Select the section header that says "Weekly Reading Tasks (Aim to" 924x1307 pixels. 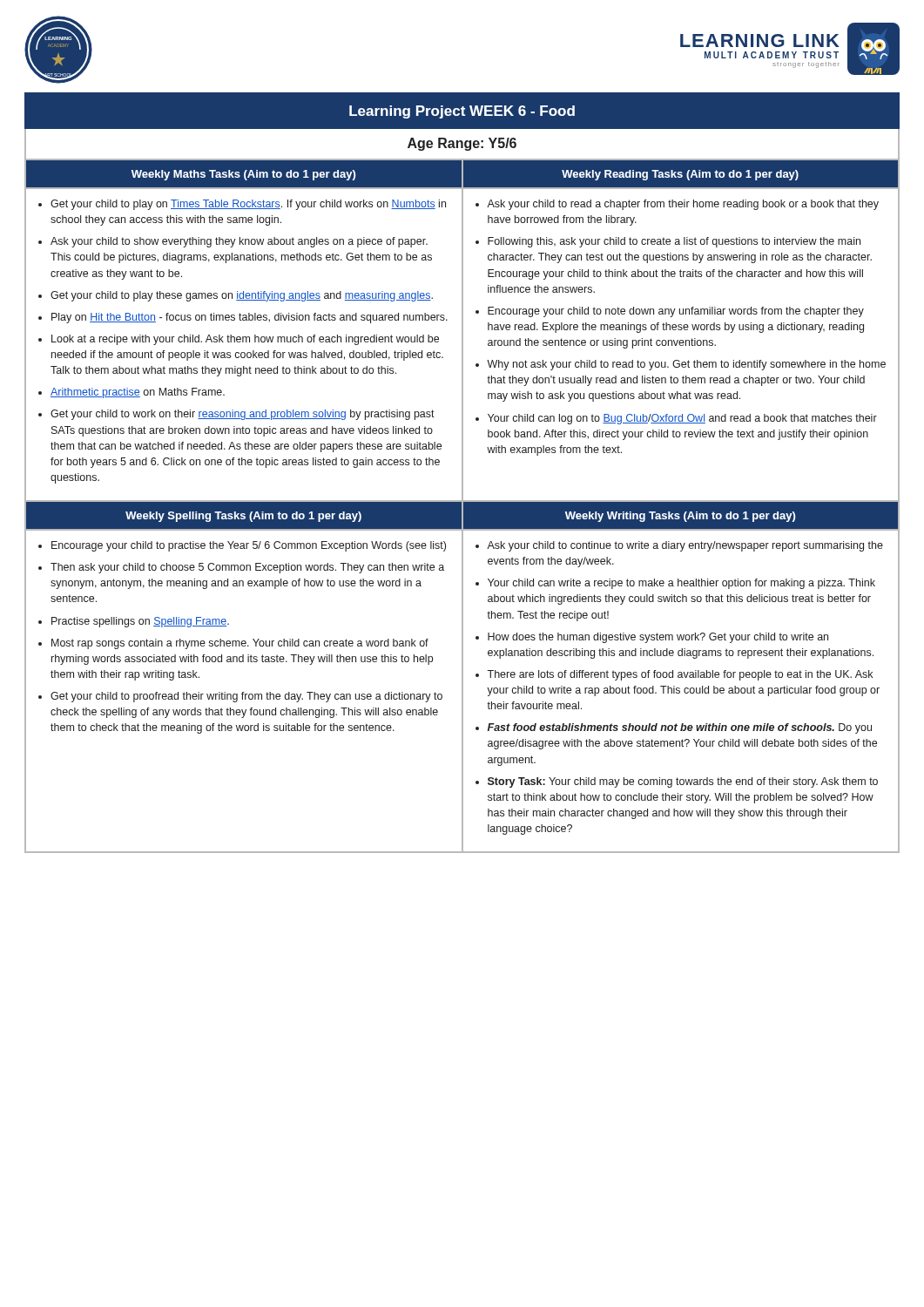point(680,174)
